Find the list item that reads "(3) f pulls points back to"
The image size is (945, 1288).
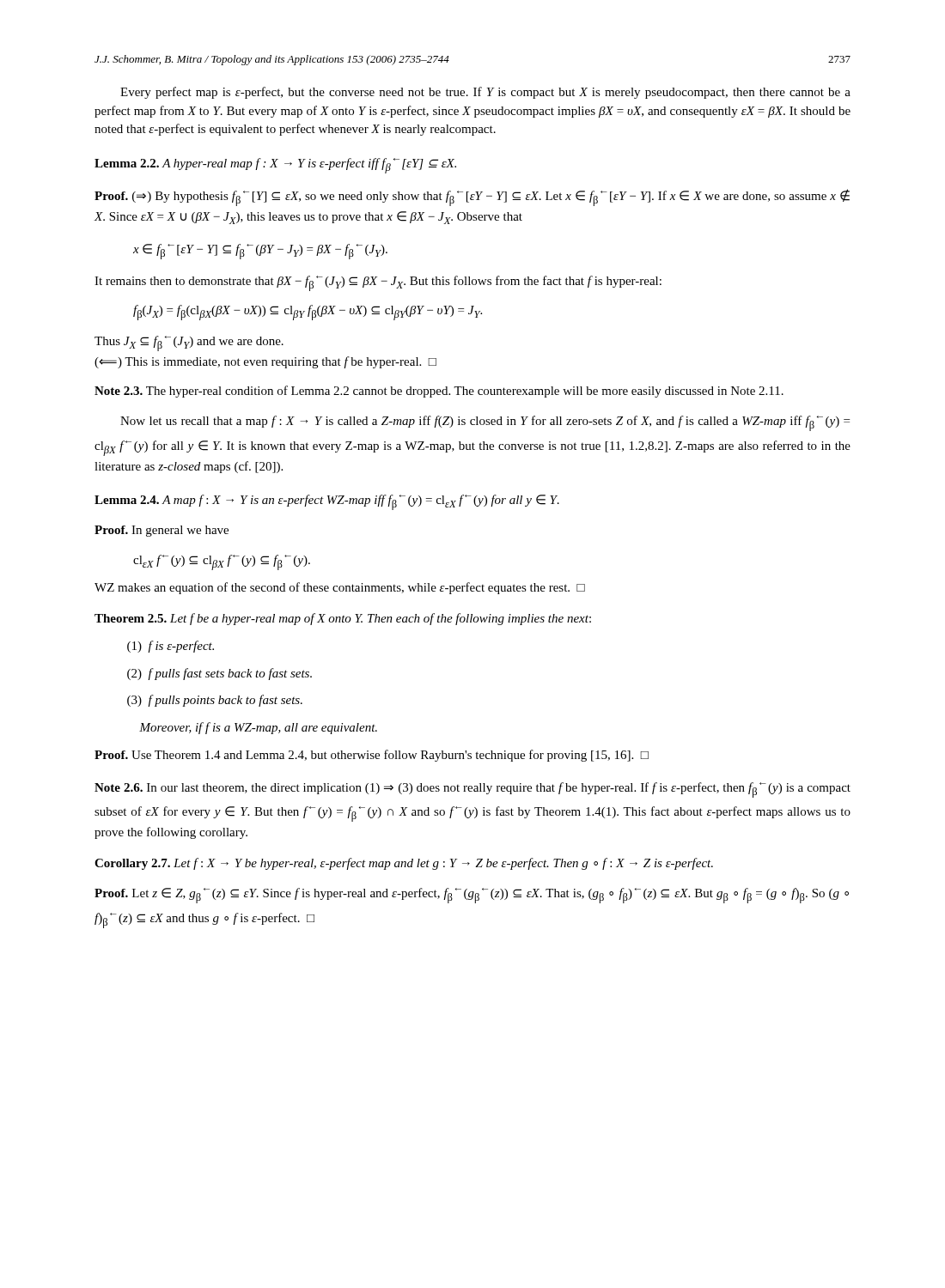[215, 701]
